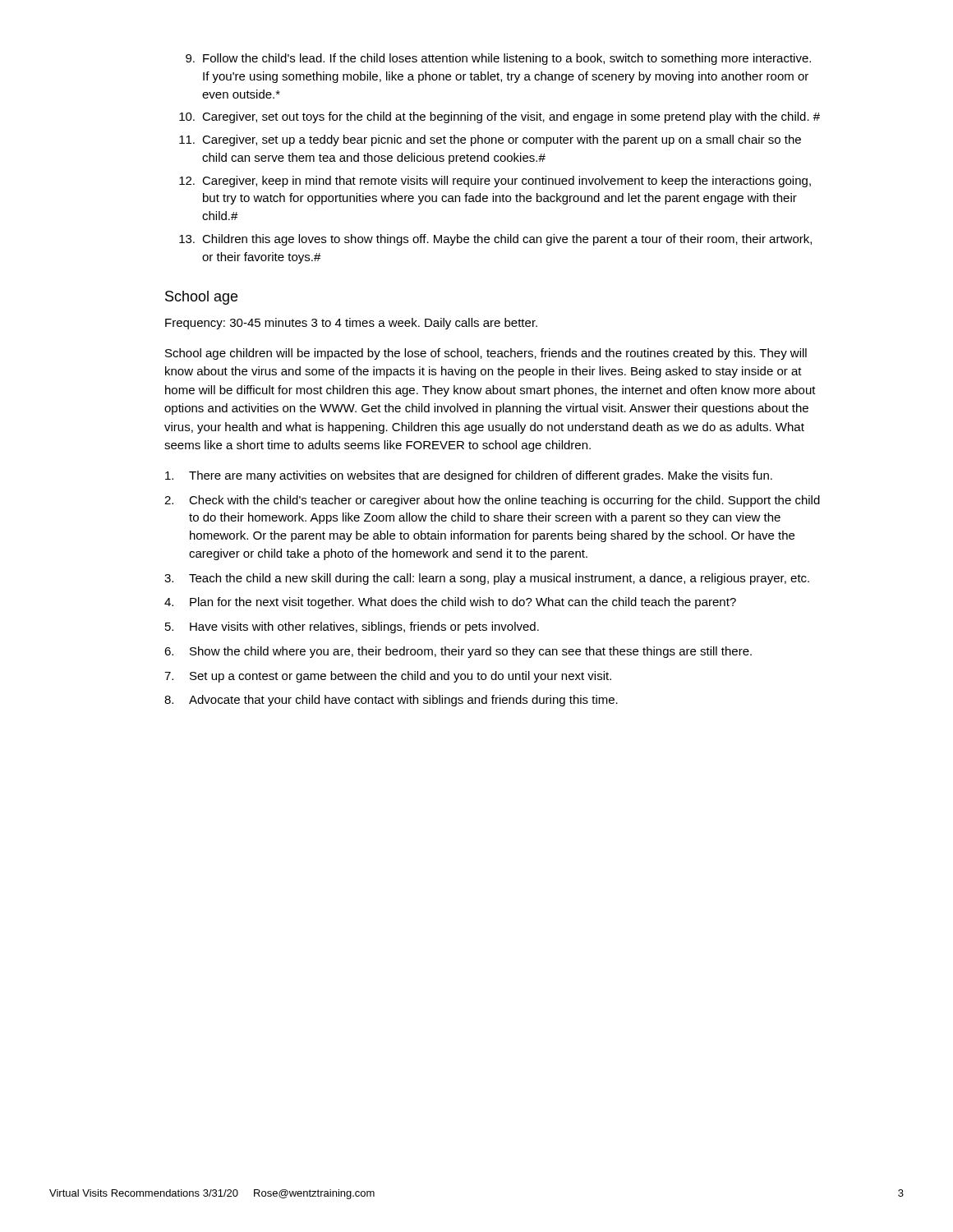Screen dimensions: 1232x953
Task: Locate the block of text that opens with "12. Caregiver, keep in mind"
Action: [493, 198]
